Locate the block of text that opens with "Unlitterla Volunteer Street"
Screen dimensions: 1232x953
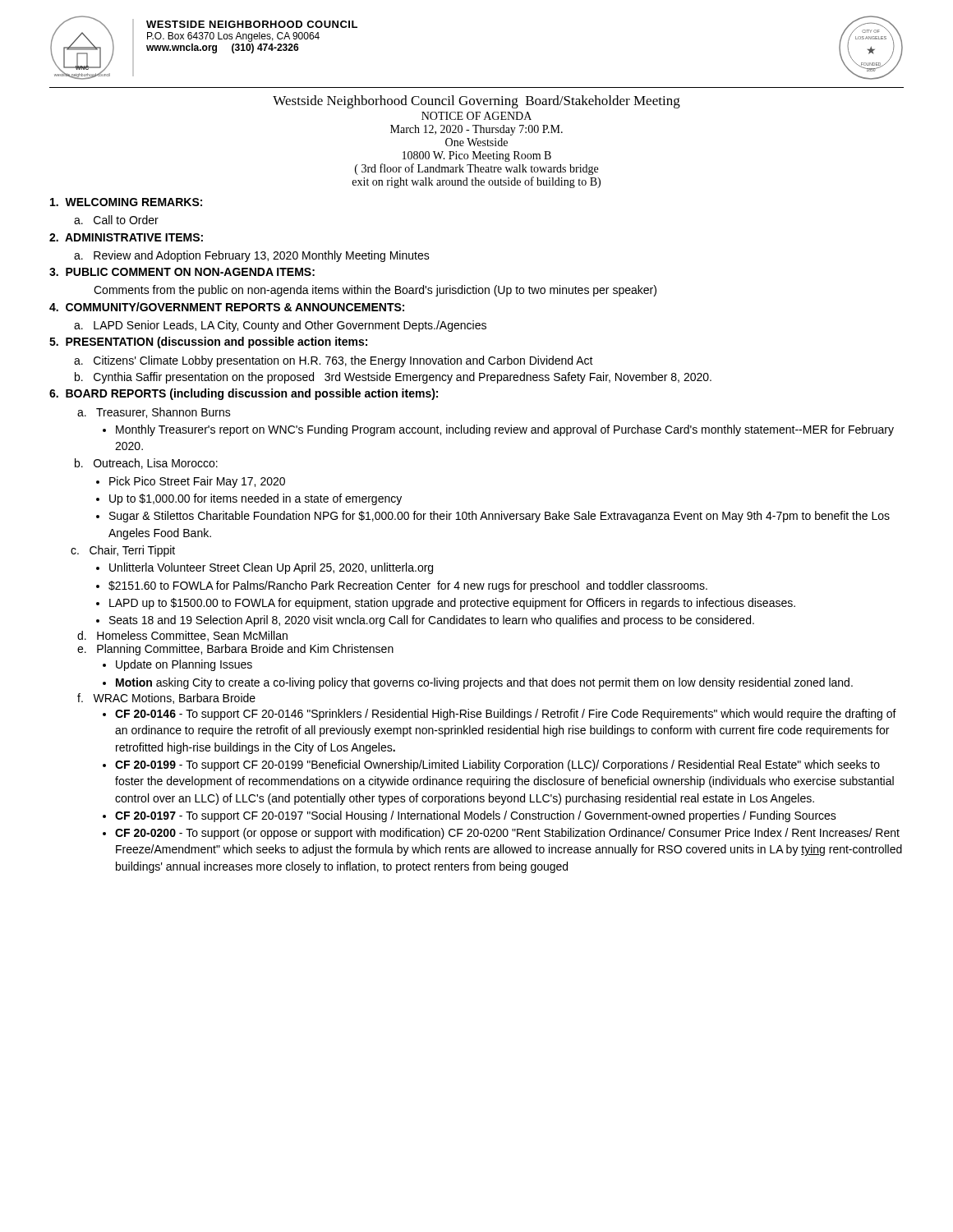coord(271,568)
